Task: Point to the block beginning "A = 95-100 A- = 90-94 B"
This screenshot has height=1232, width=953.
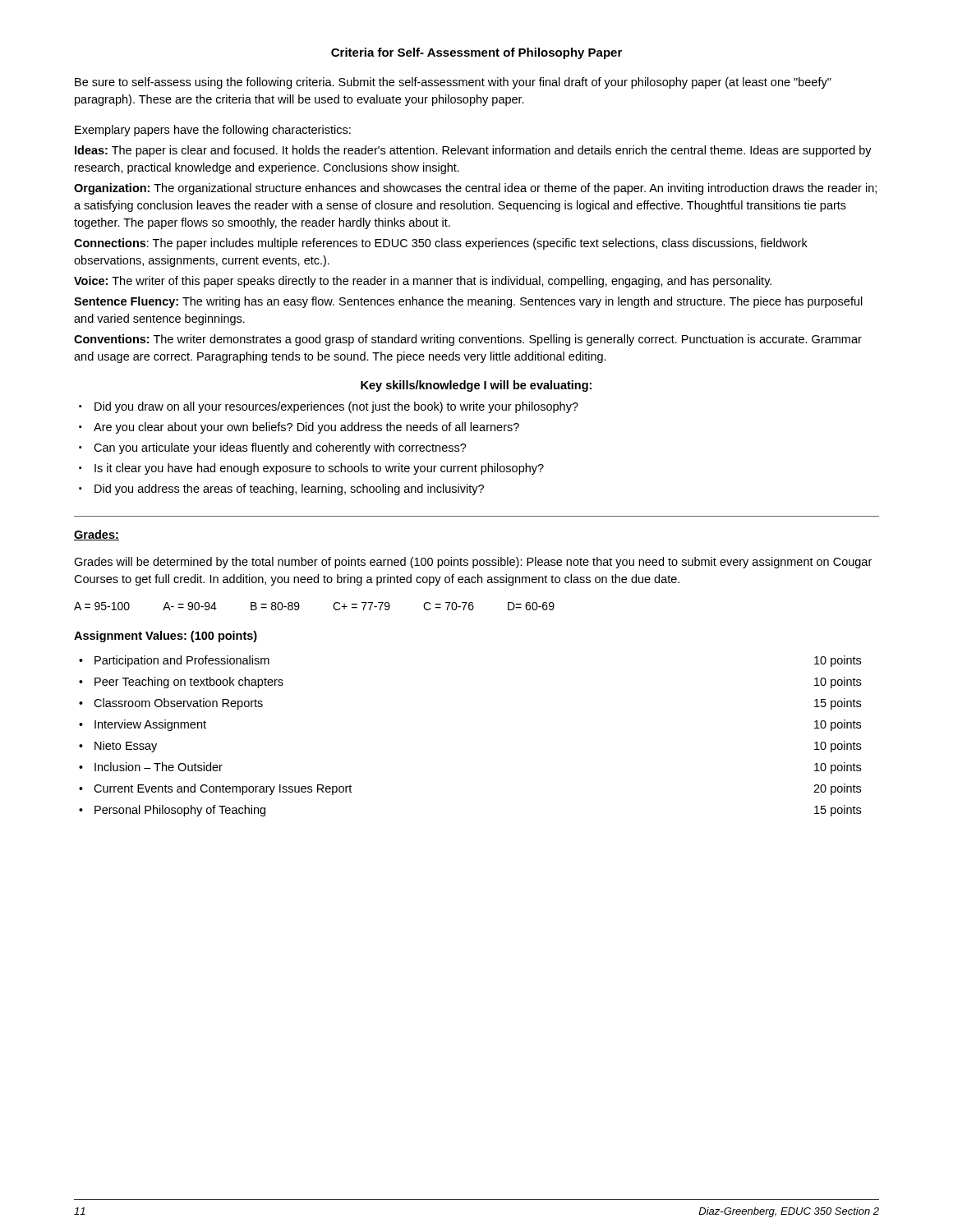Action: pos(476,606)
